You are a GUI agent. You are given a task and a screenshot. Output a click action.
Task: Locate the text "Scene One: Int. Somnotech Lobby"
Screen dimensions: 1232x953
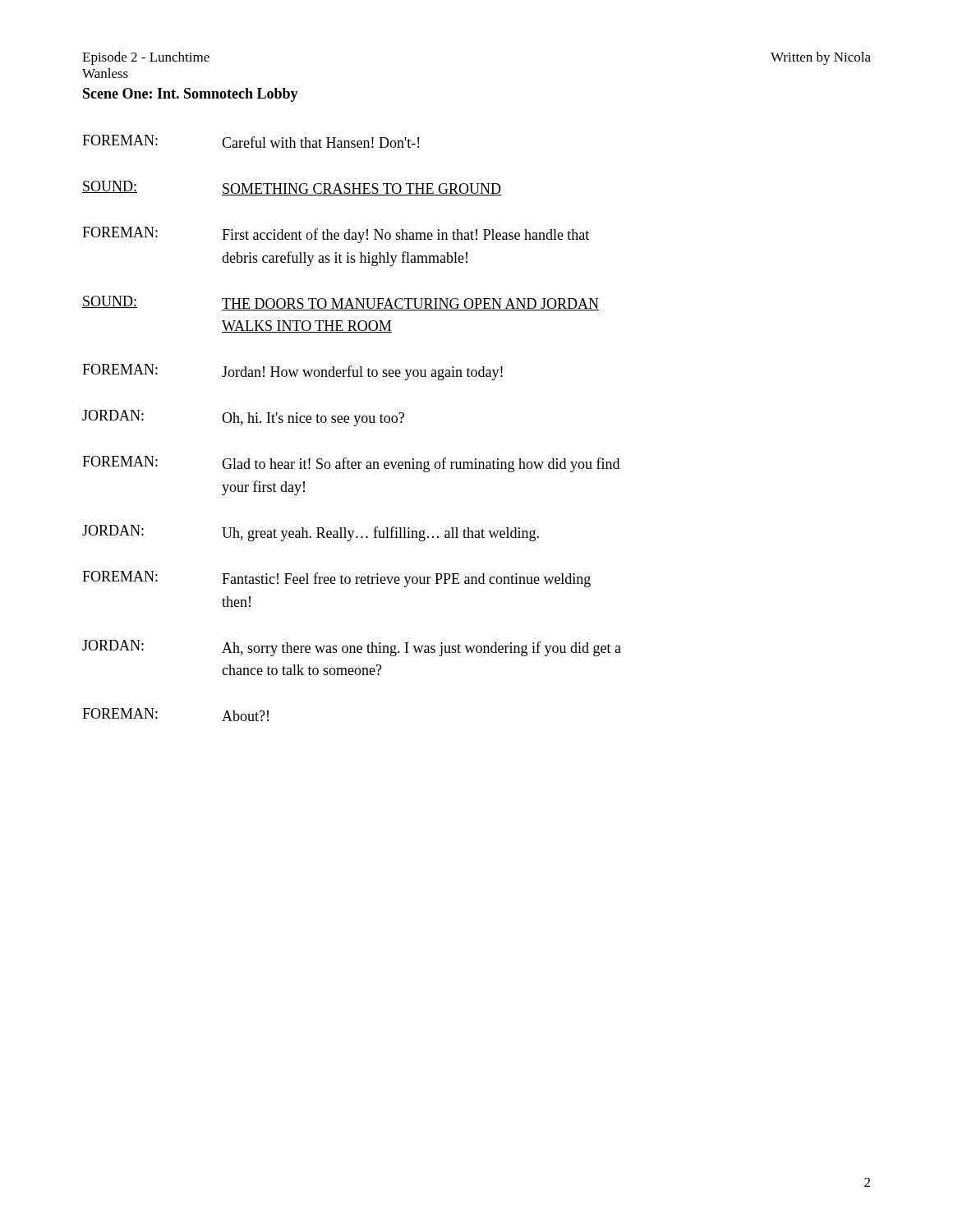point(191,95)
